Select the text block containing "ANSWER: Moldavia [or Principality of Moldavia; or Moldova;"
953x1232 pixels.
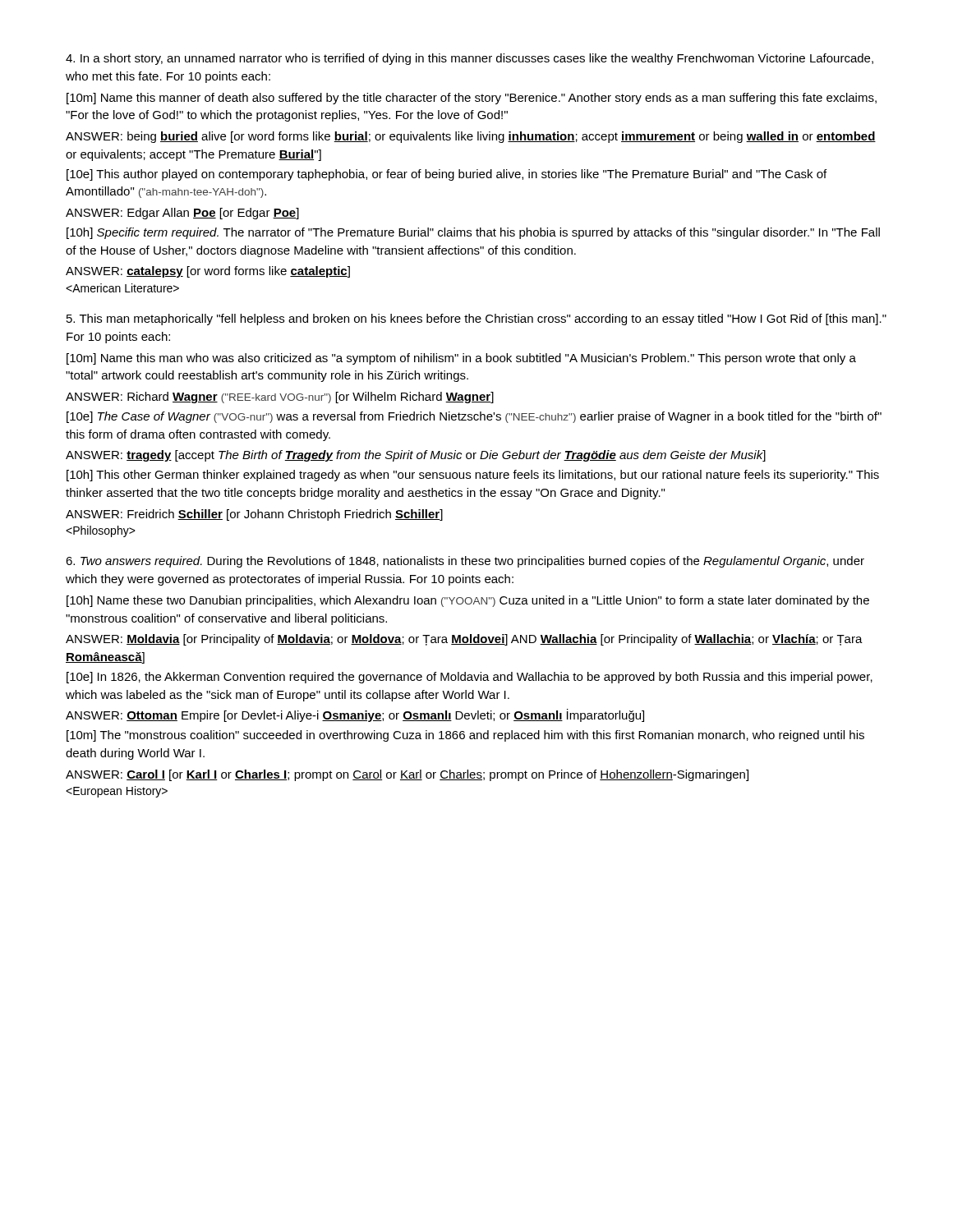point(464,648)
